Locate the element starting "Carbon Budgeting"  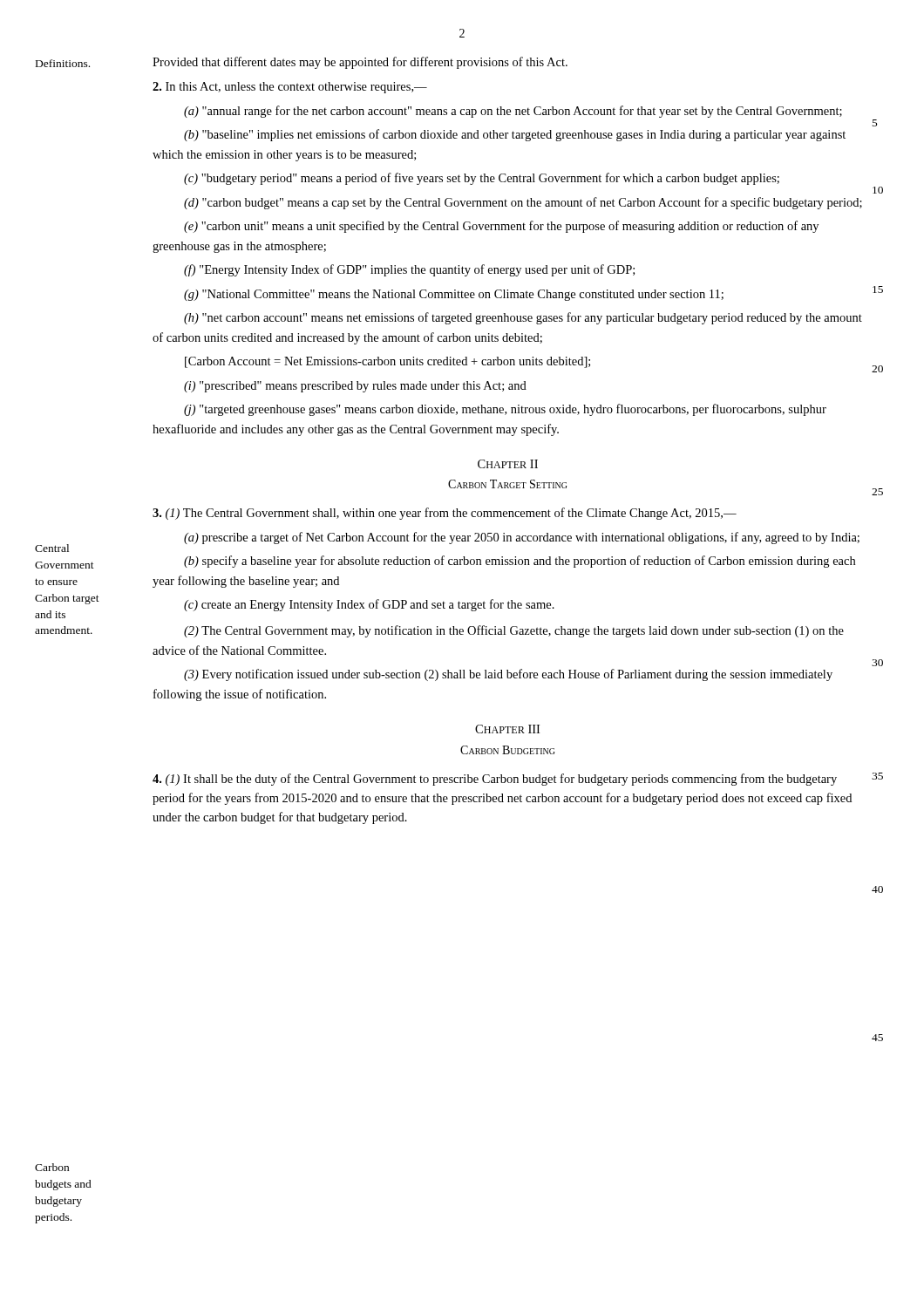tap(508, 750)
